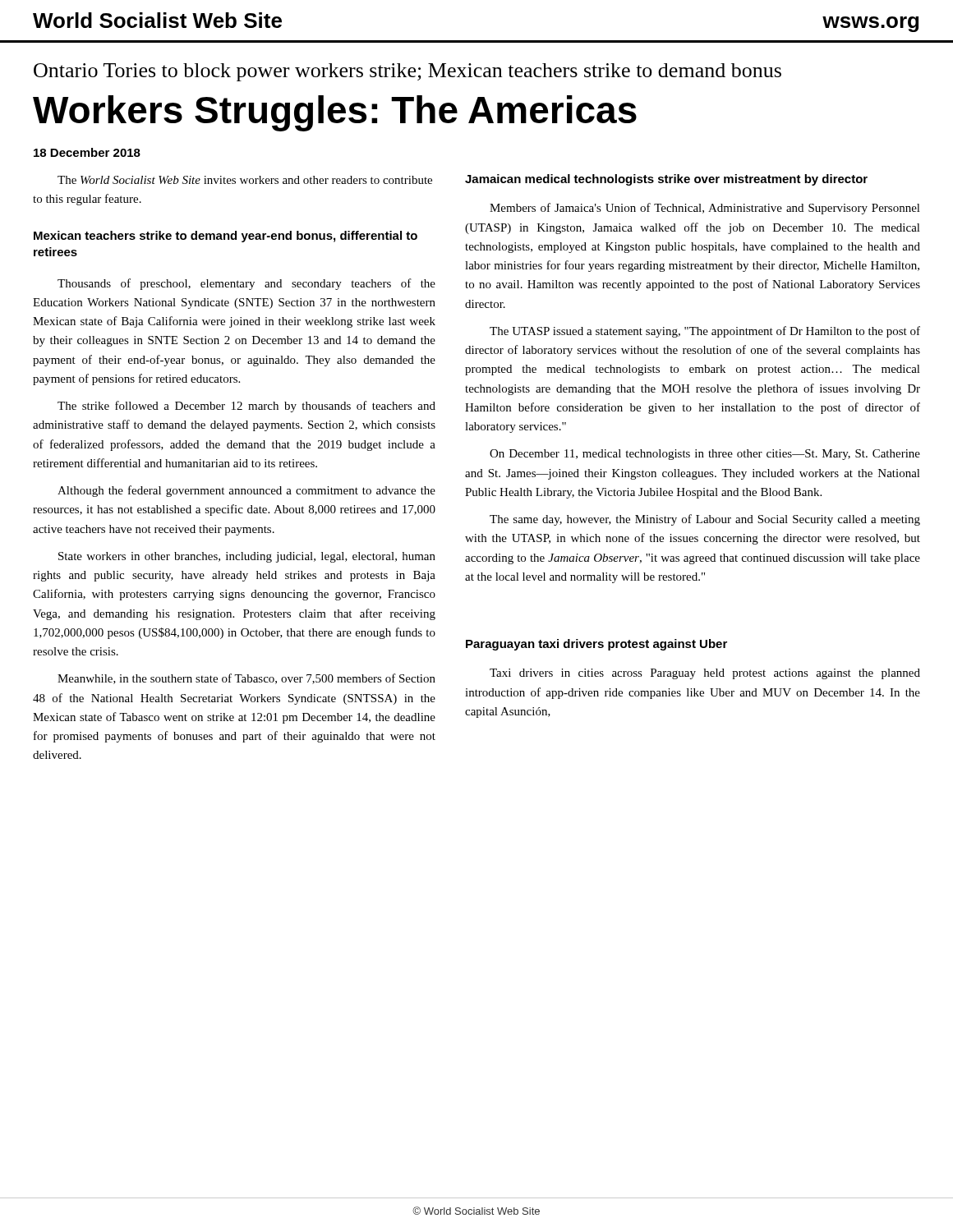Point to the region starting "On December 11, medical technologists in three"
Image resolution: width=953 pixels, height=1232 pixels.
point(693,473)
